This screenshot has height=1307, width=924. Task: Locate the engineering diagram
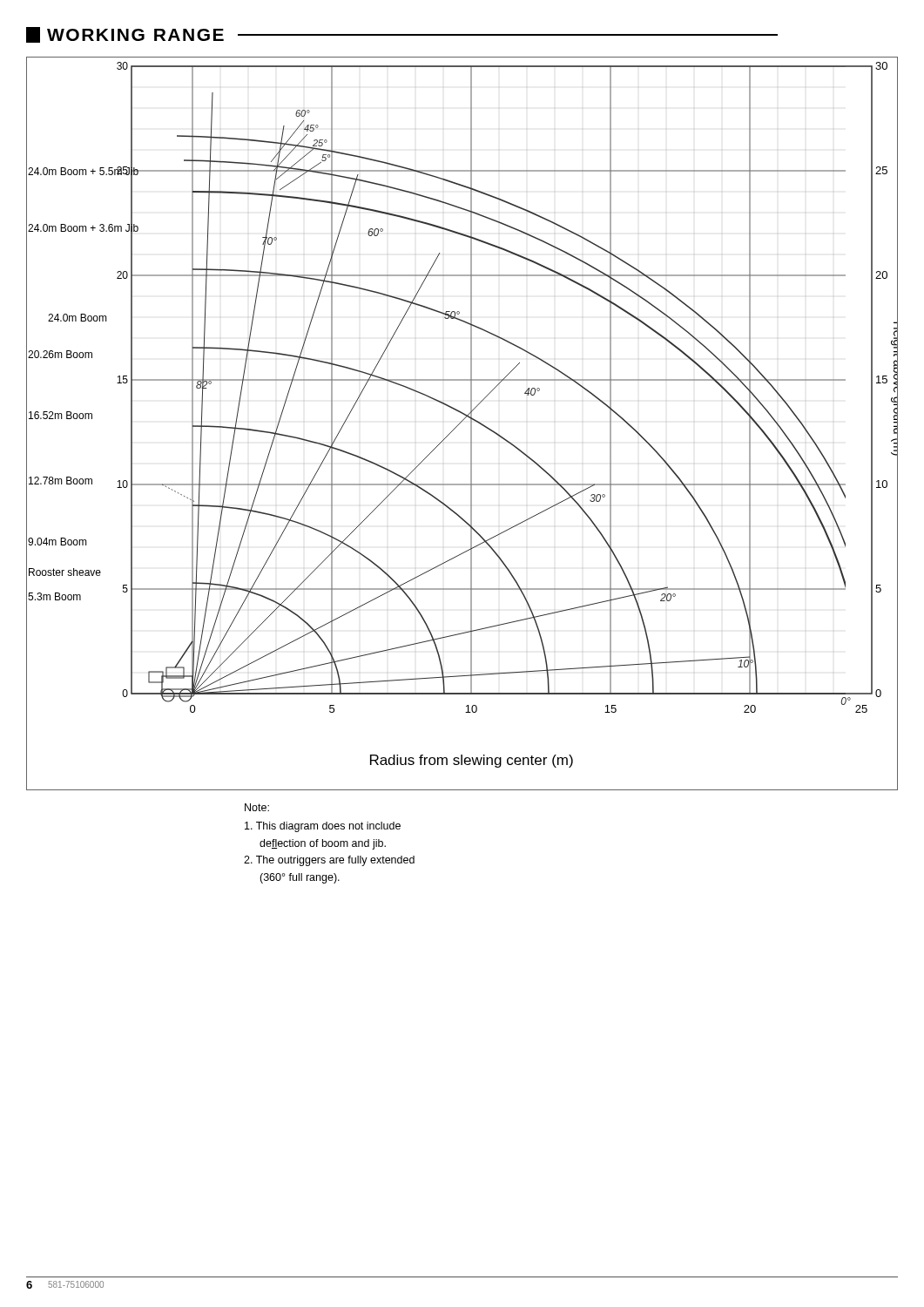462,423
